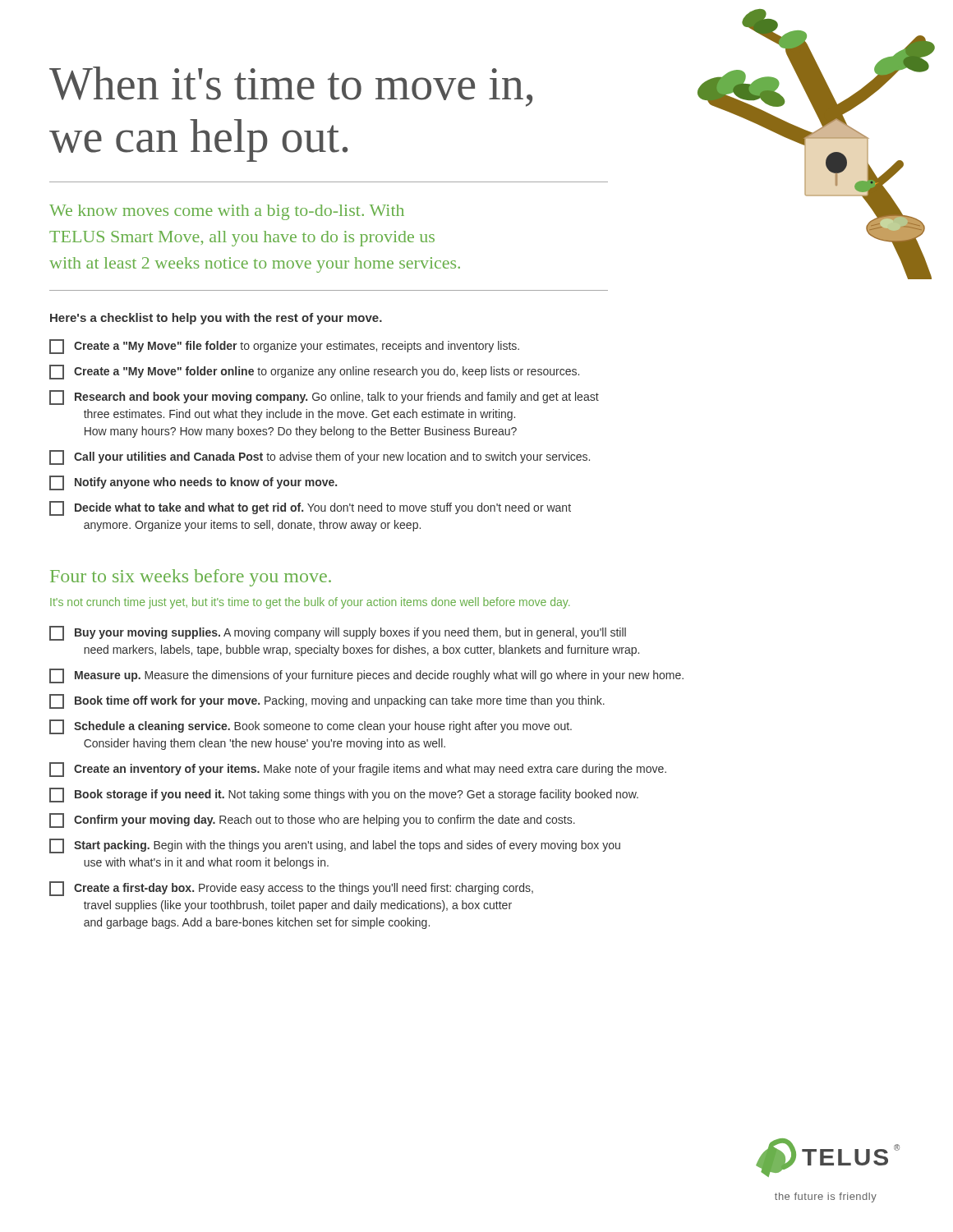Navigate to the text starting "Create a "My Move" file"
Viewport: 953px width, 1232px height.
[285, 347]
